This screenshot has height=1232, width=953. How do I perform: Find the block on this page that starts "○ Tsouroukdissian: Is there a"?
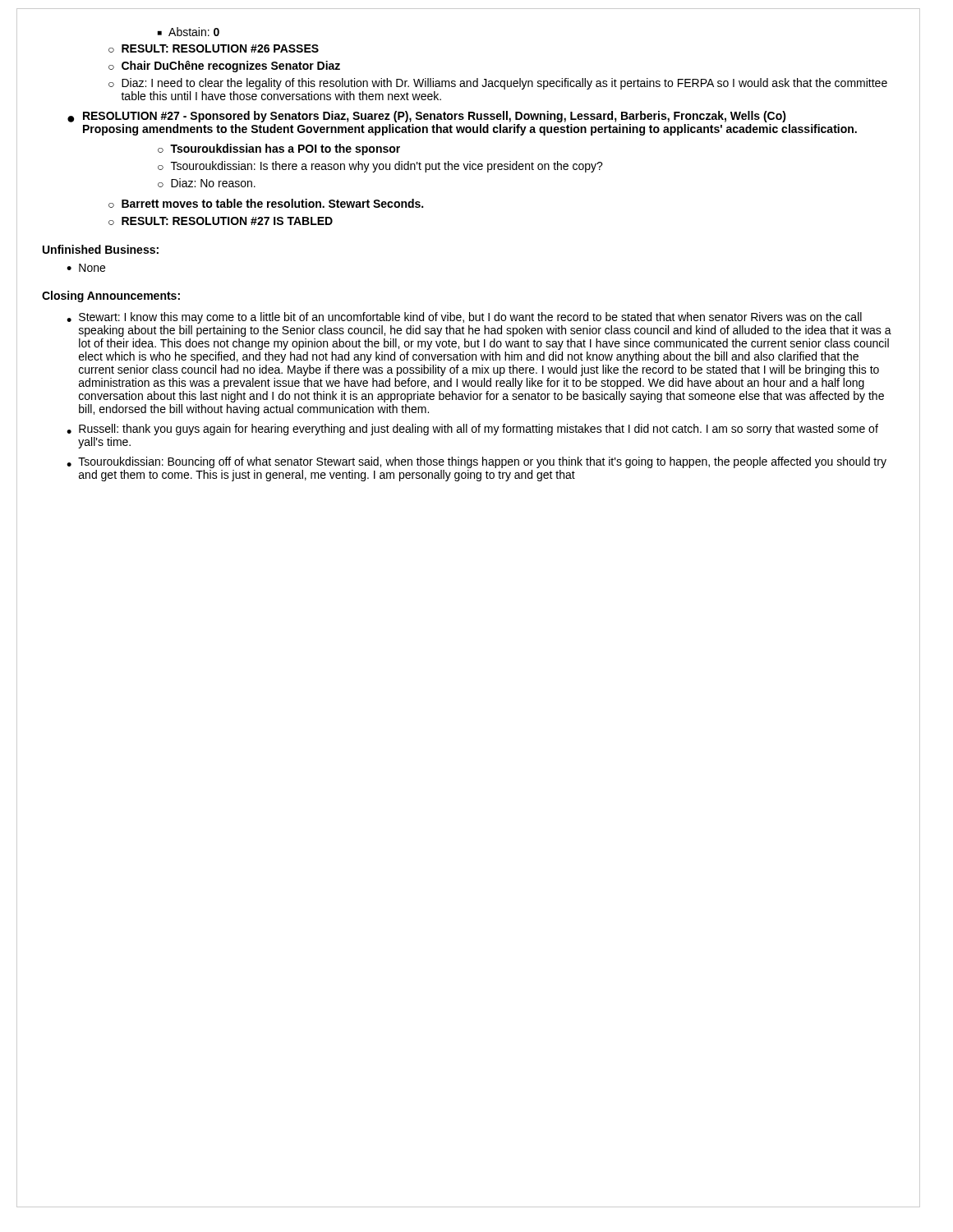click(380, 166)
